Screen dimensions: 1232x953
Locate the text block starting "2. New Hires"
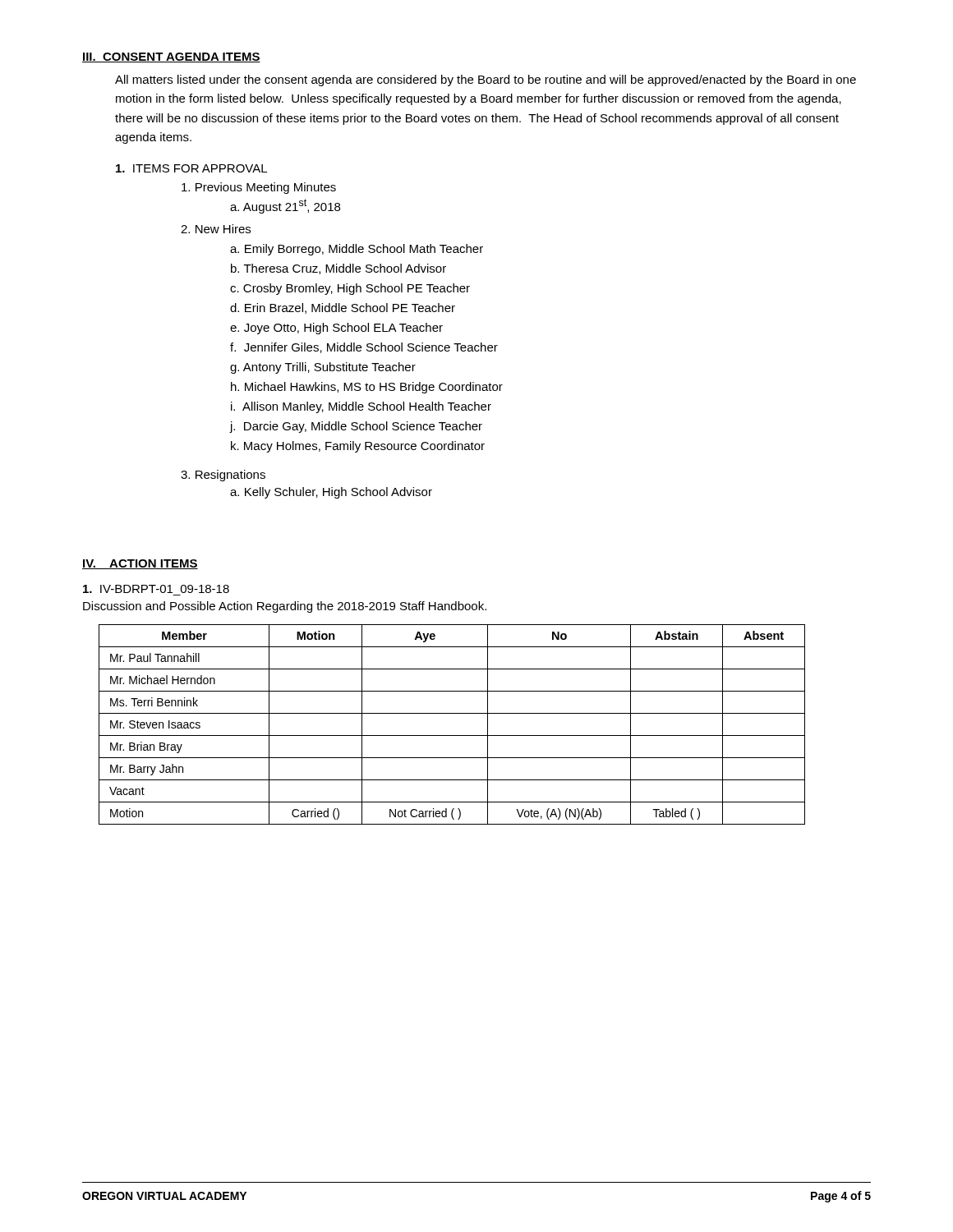[x=216, y=229]
